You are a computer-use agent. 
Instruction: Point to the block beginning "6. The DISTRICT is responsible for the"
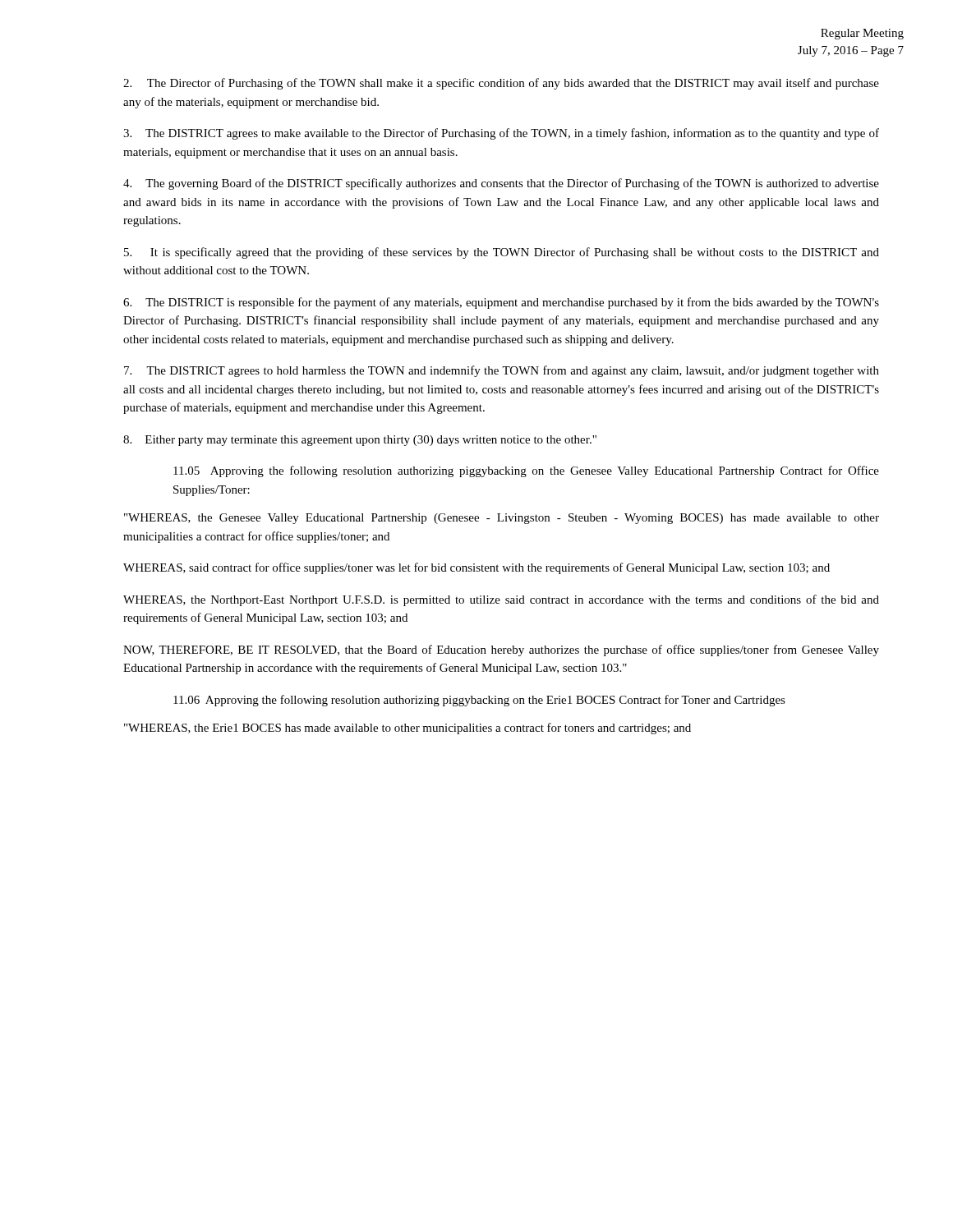tap(501, 320)
